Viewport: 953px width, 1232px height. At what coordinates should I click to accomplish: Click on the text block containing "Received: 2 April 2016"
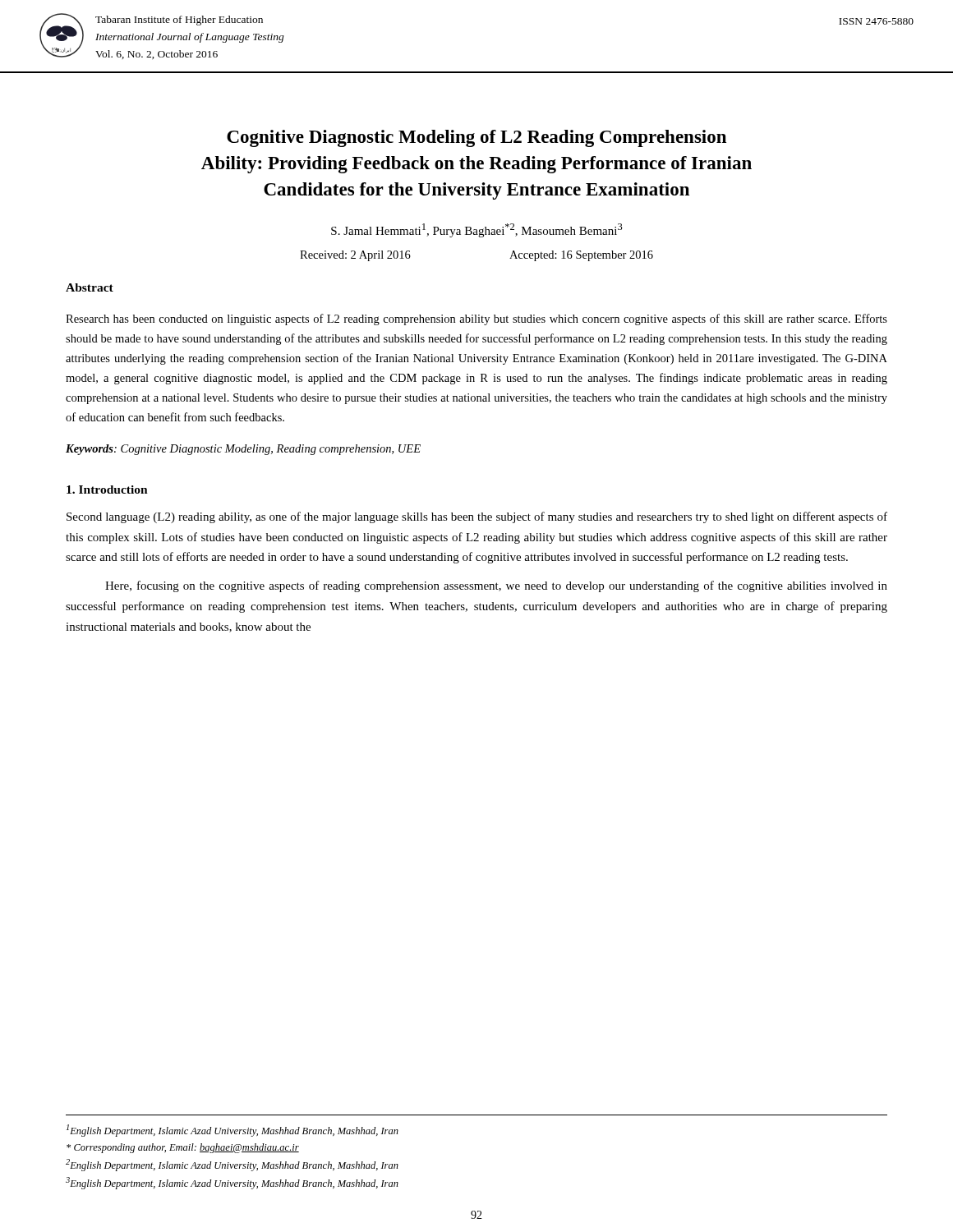pos(353,256)
